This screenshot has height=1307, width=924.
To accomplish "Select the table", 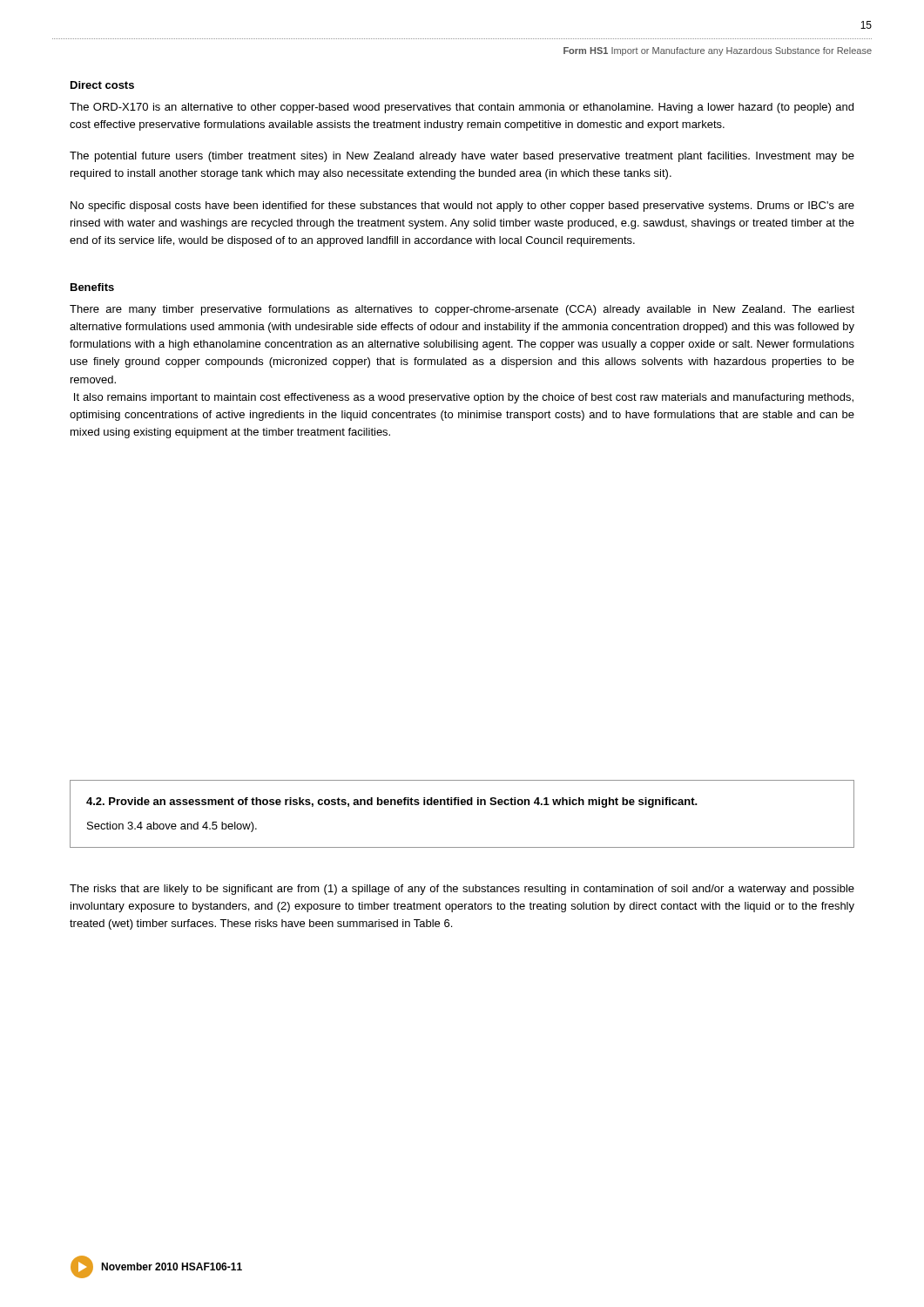I will pos(462,814).
